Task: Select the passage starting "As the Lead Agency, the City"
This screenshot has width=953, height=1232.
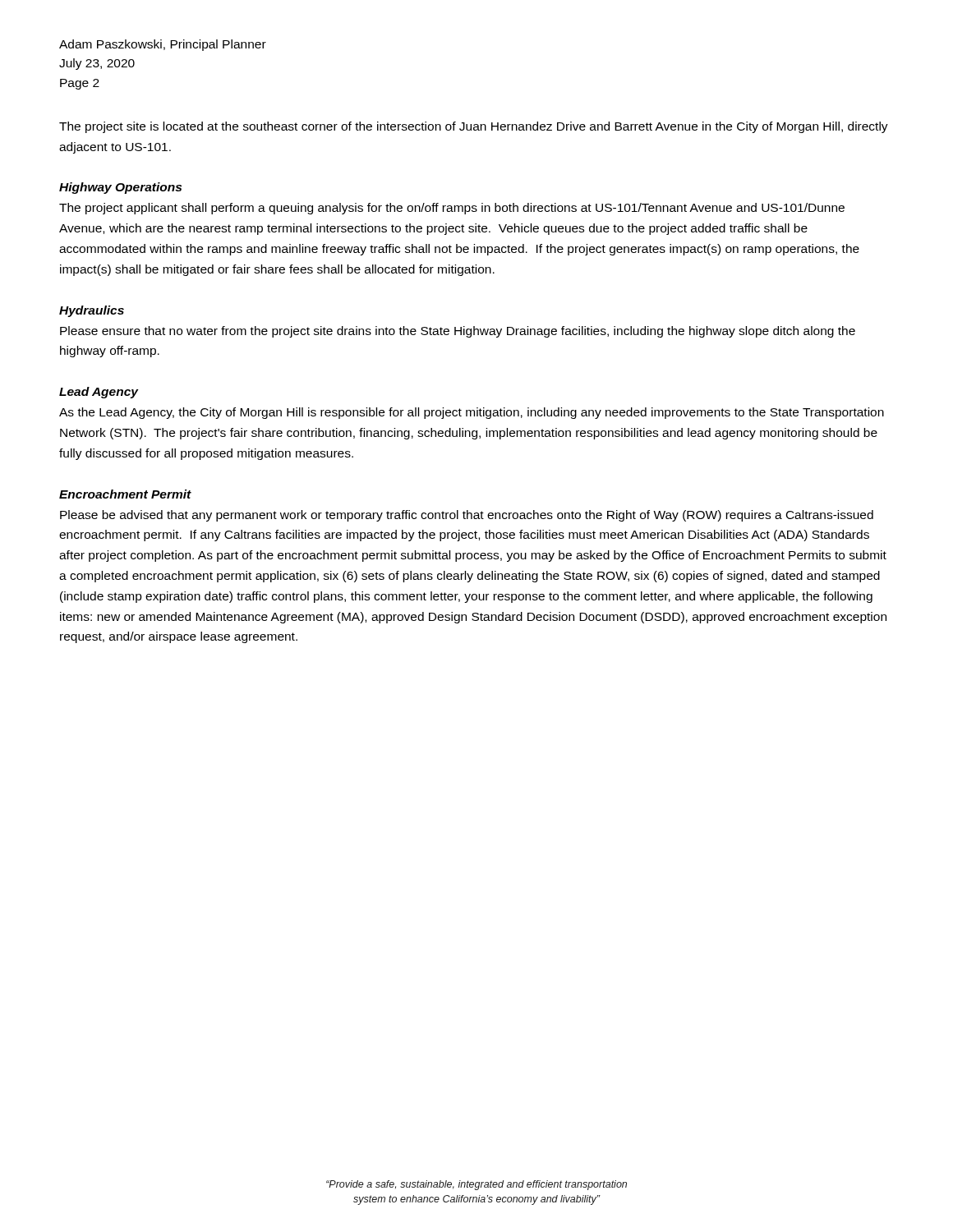Action: (x=472, y=432)
